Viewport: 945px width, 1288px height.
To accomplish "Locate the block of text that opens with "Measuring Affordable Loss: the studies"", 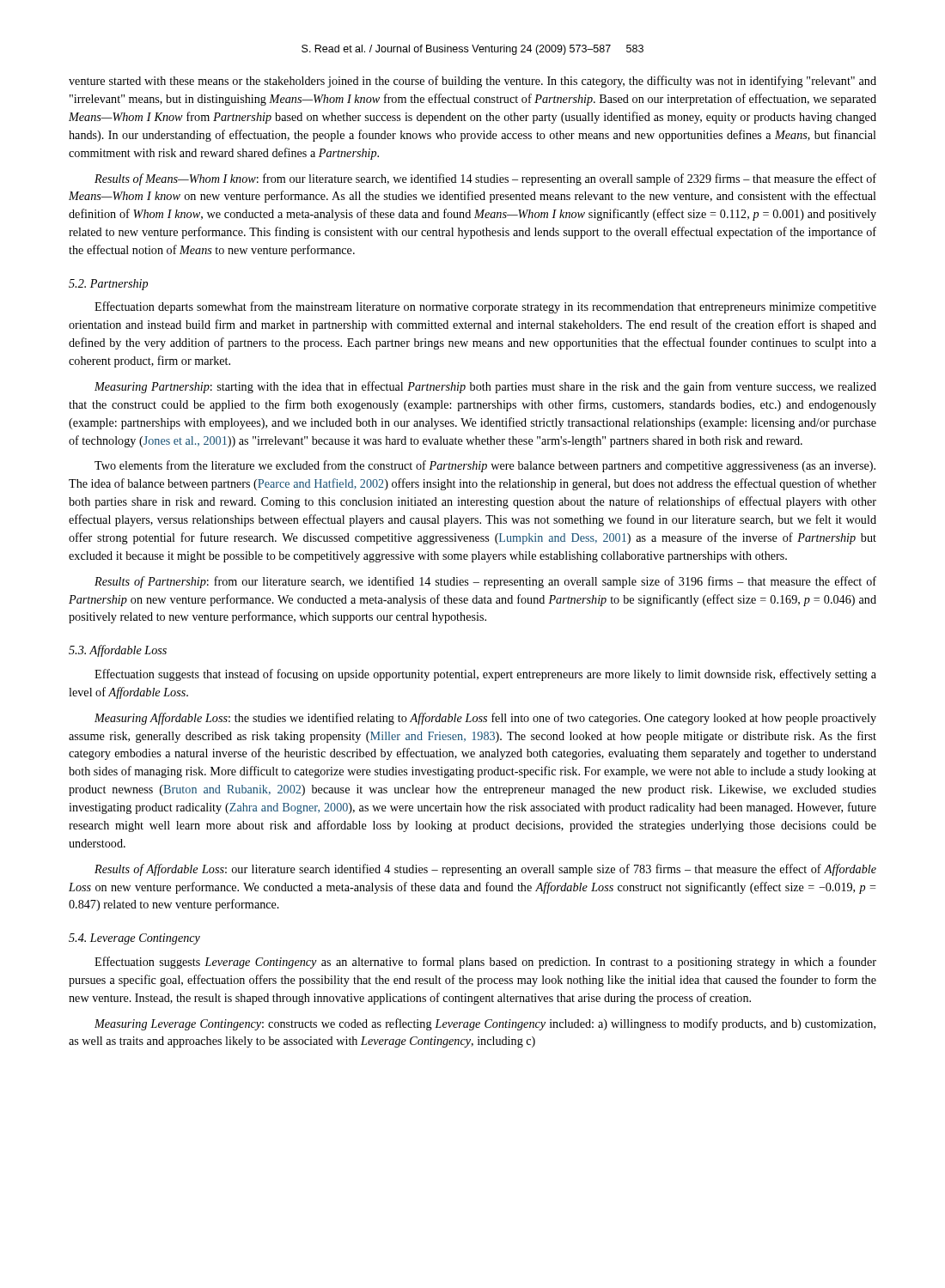I will (472, 780).
